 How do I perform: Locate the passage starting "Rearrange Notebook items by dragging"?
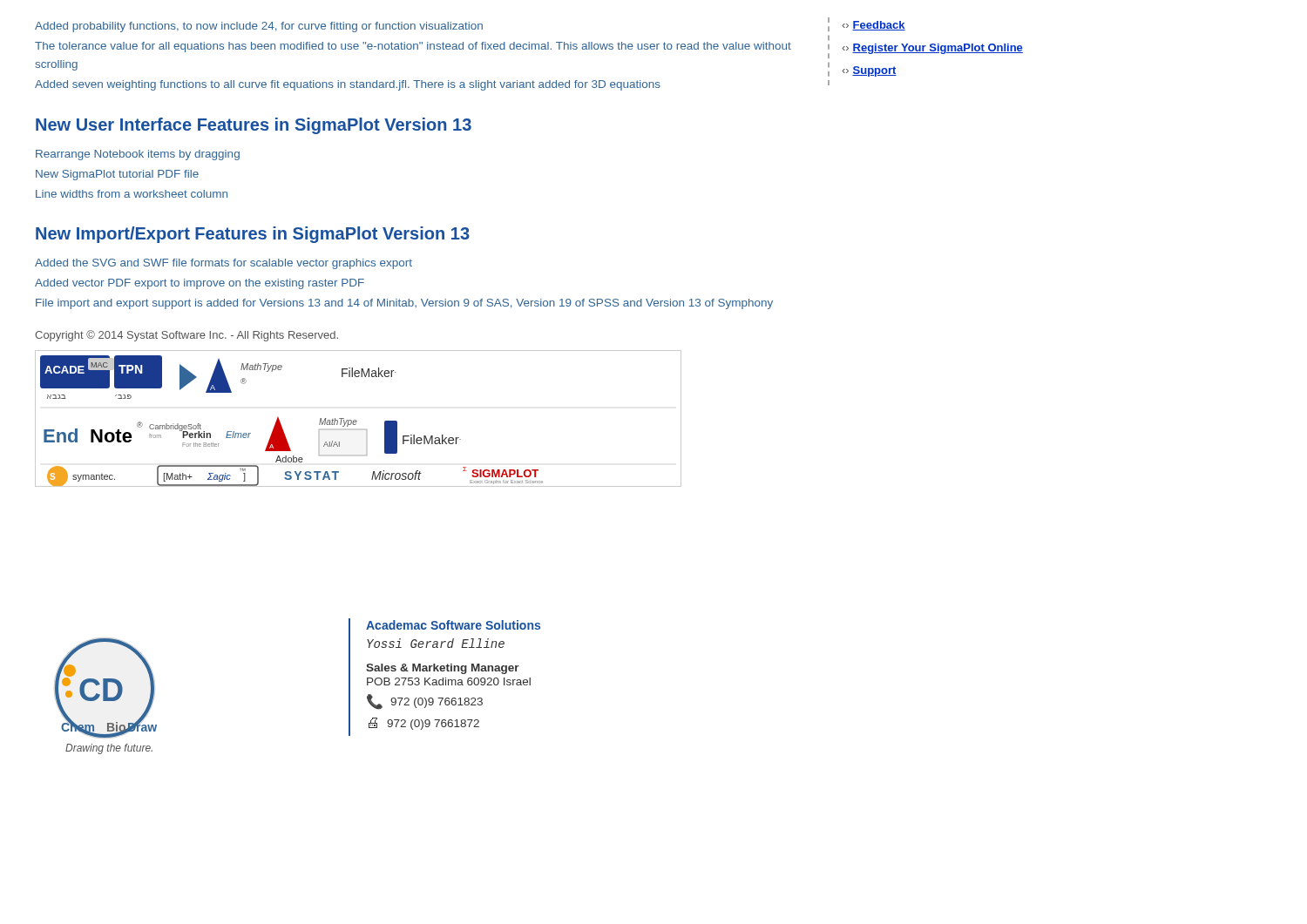pyautogui.click(x=138, y=153)
